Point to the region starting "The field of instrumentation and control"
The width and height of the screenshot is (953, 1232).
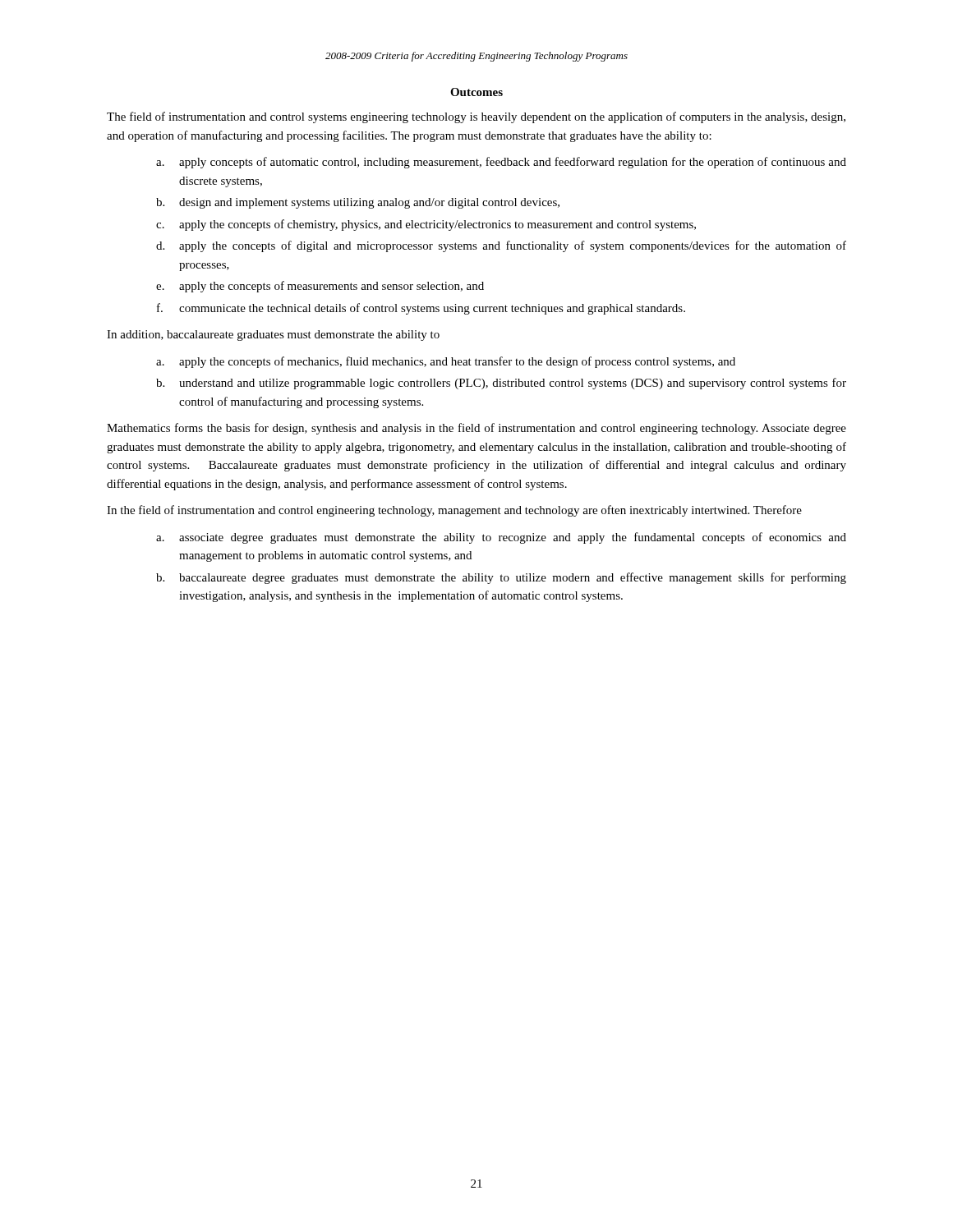476,126
